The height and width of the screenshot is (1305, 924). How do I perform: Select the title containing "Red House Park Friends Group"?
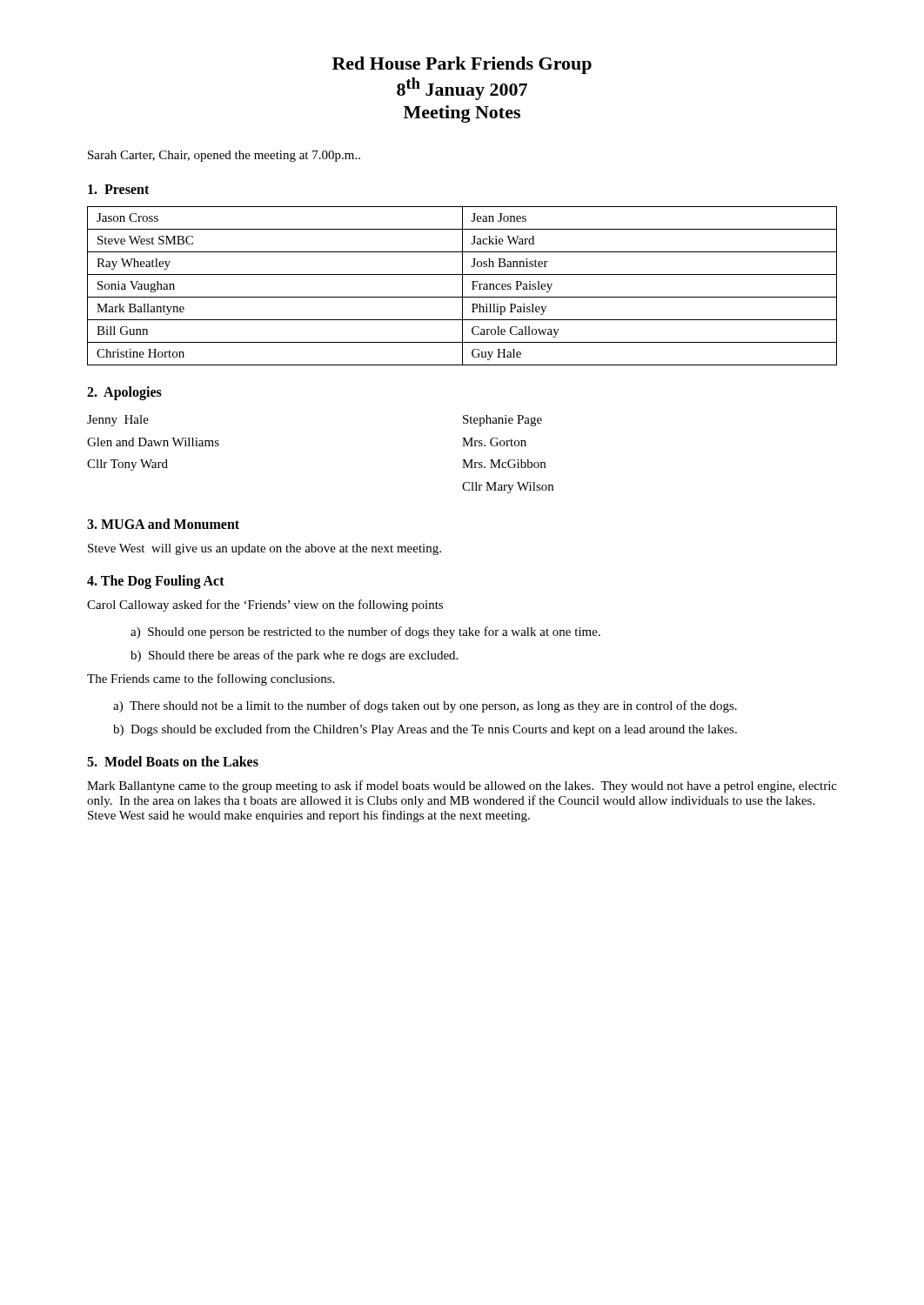462,88
